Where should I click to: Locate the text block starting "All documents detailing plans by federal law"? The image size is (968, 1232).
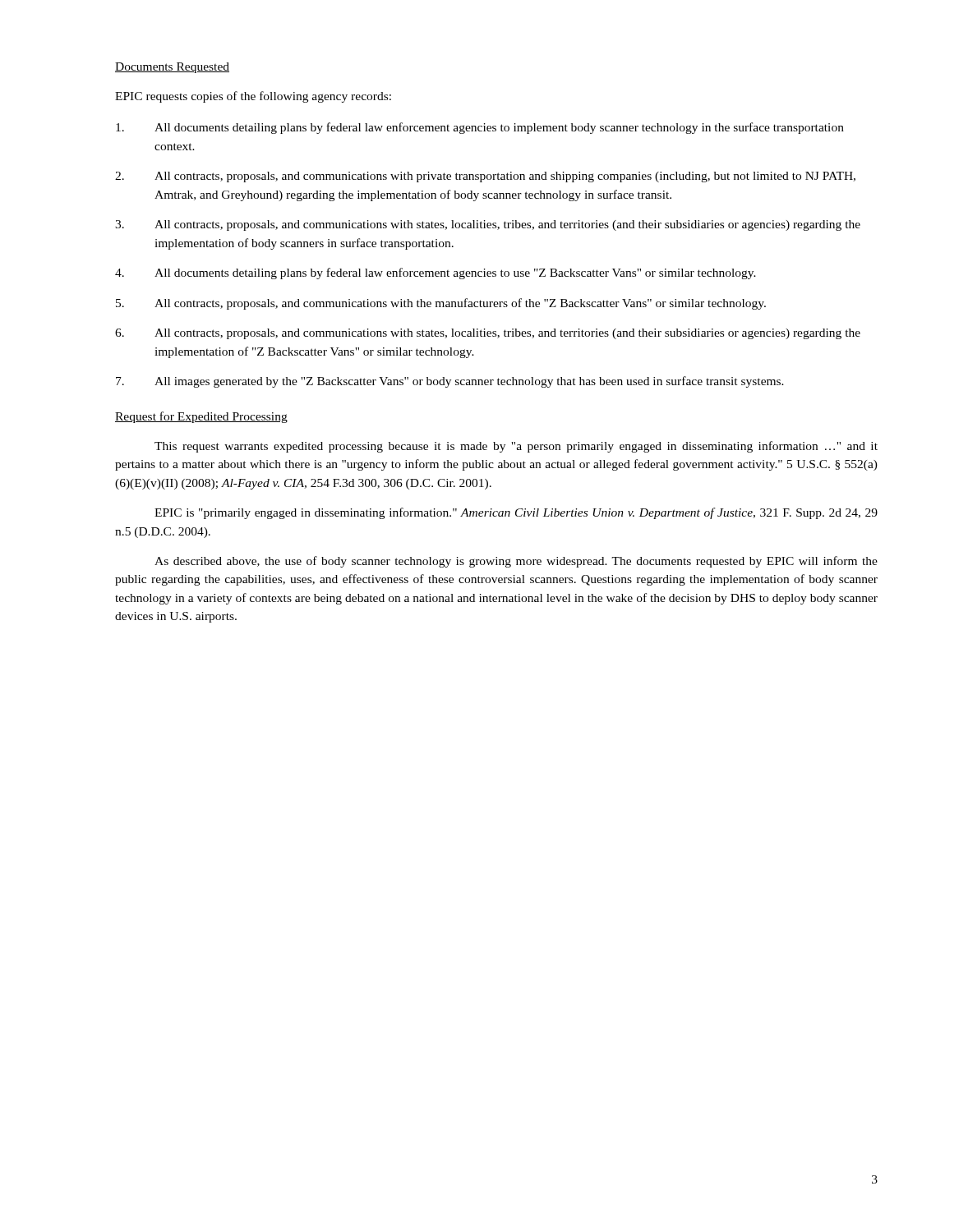tap(496, 137)
